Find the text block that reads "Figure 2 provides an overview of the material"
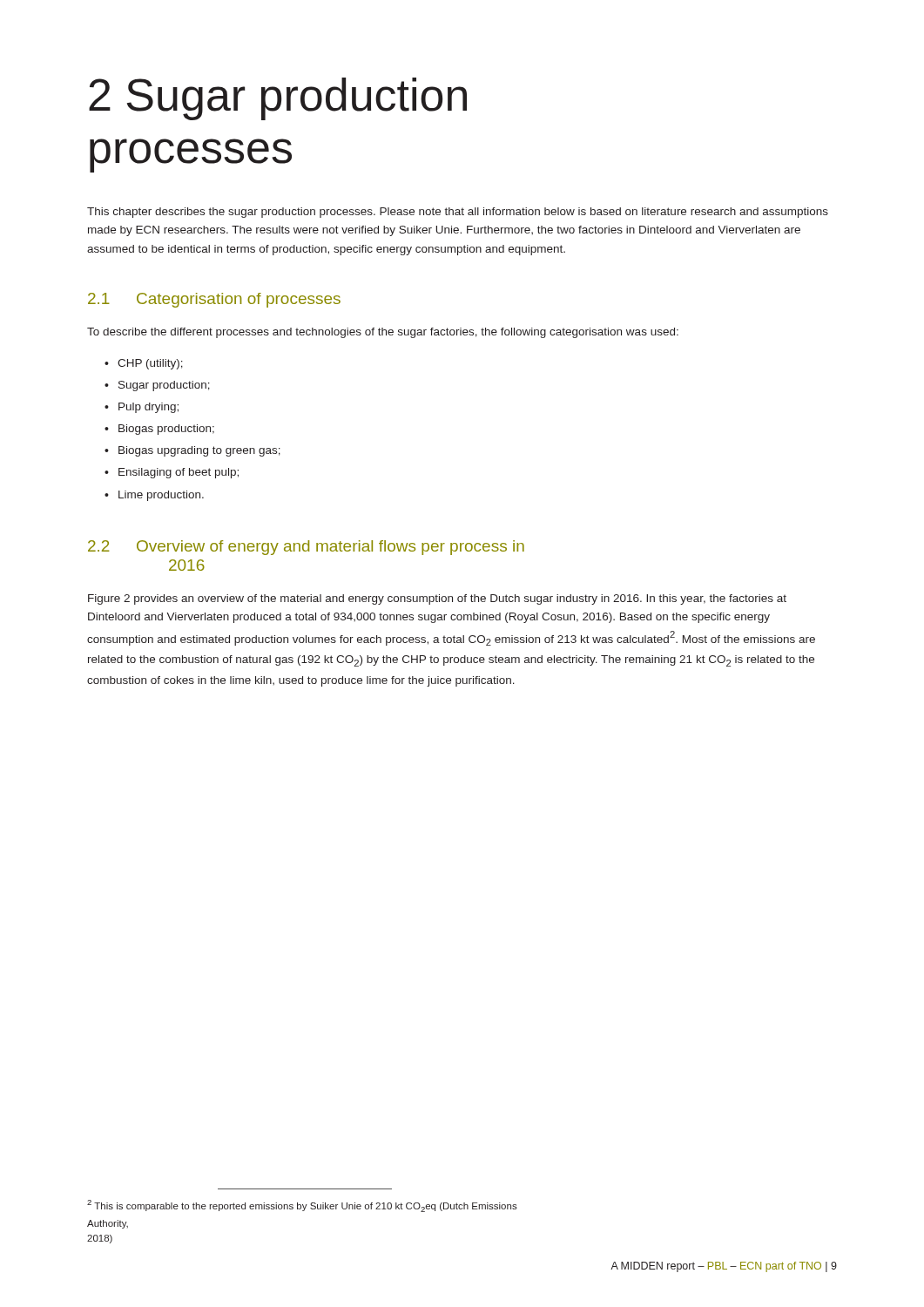 (451, 639)
